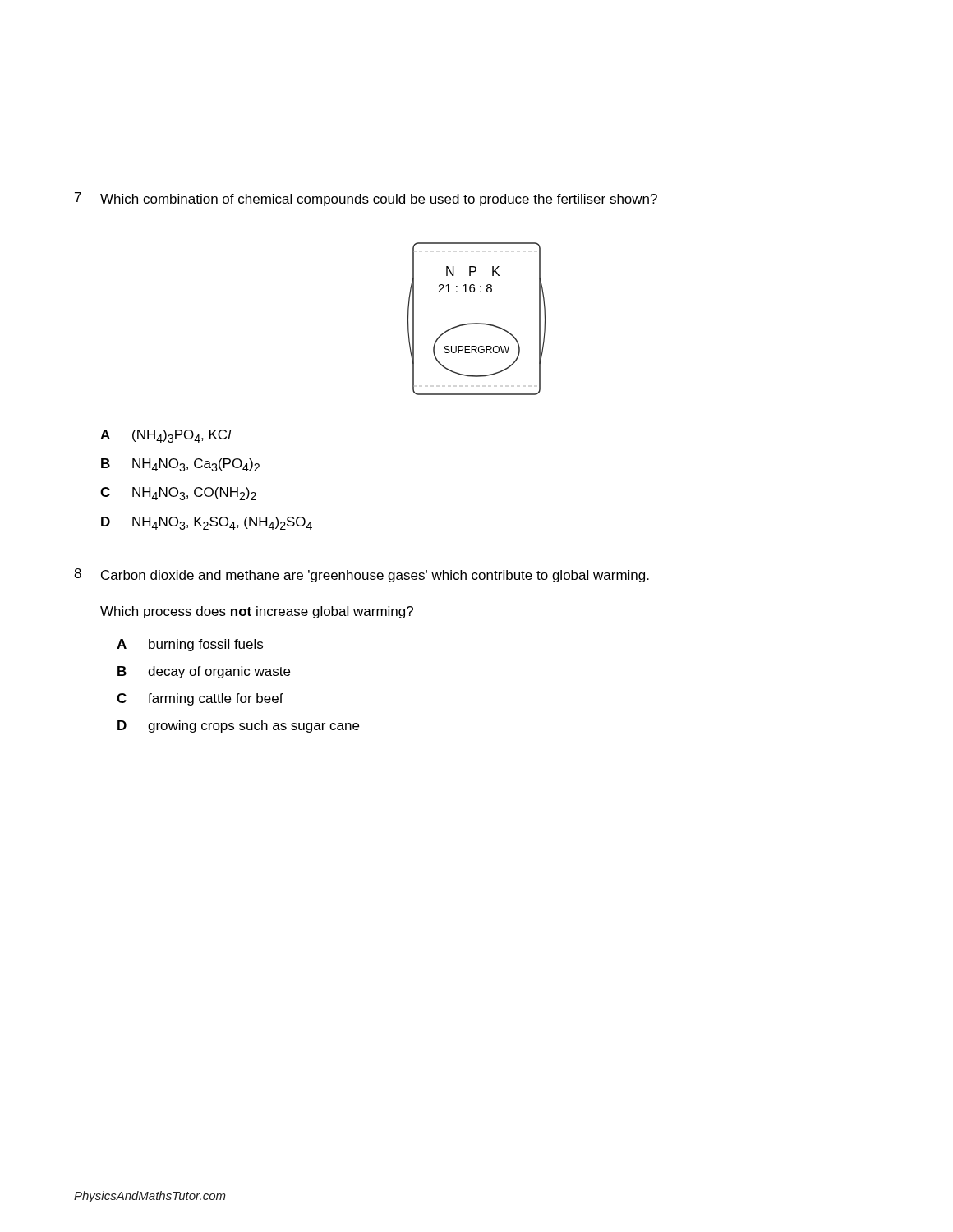Viewport: 953px width, 1232px height.
Task: Point to the region starting "B decay of organic"
Action: click(x=204, y=672)
